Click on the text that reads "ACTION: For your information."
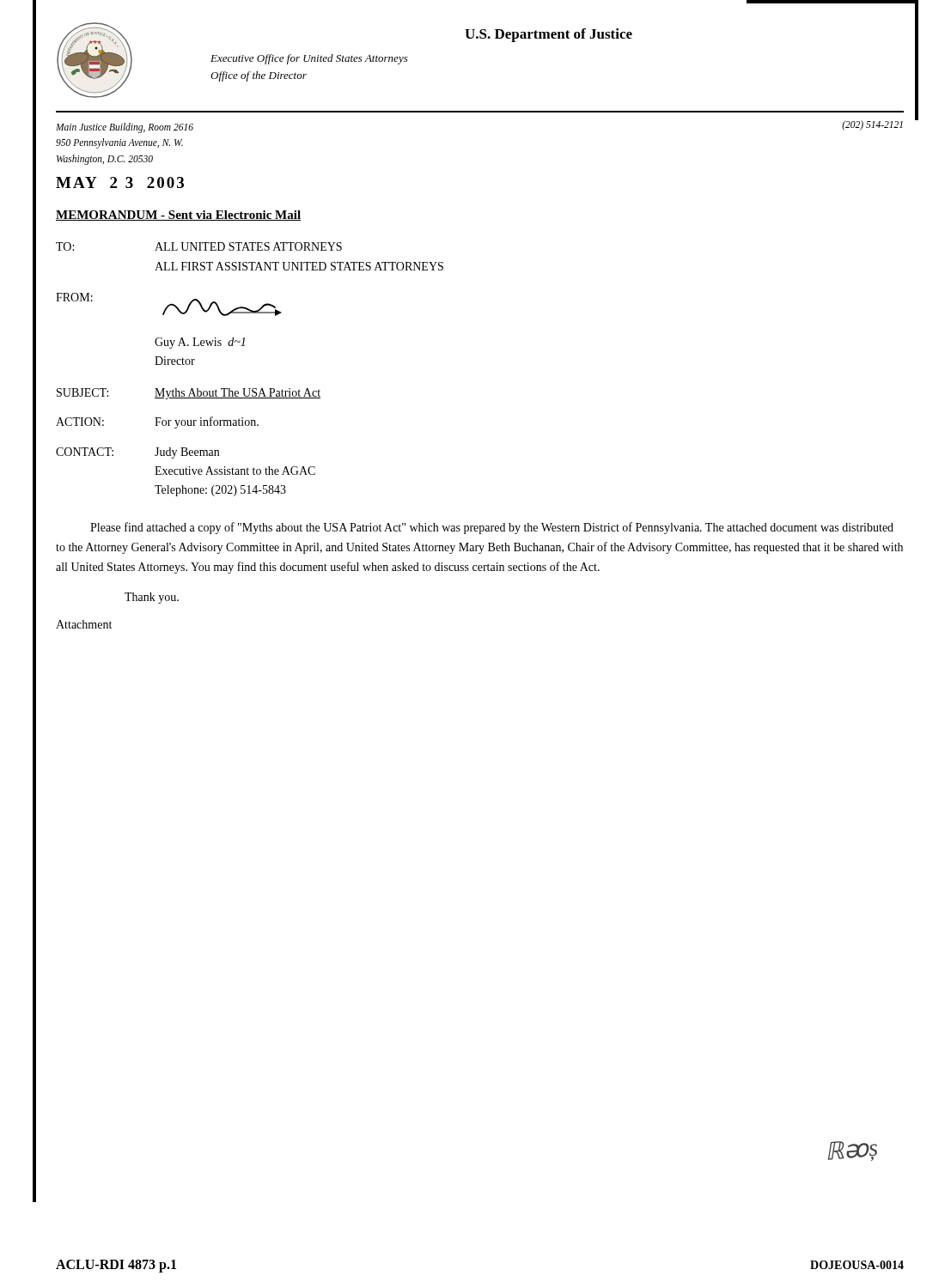 [x=158, y=423]
